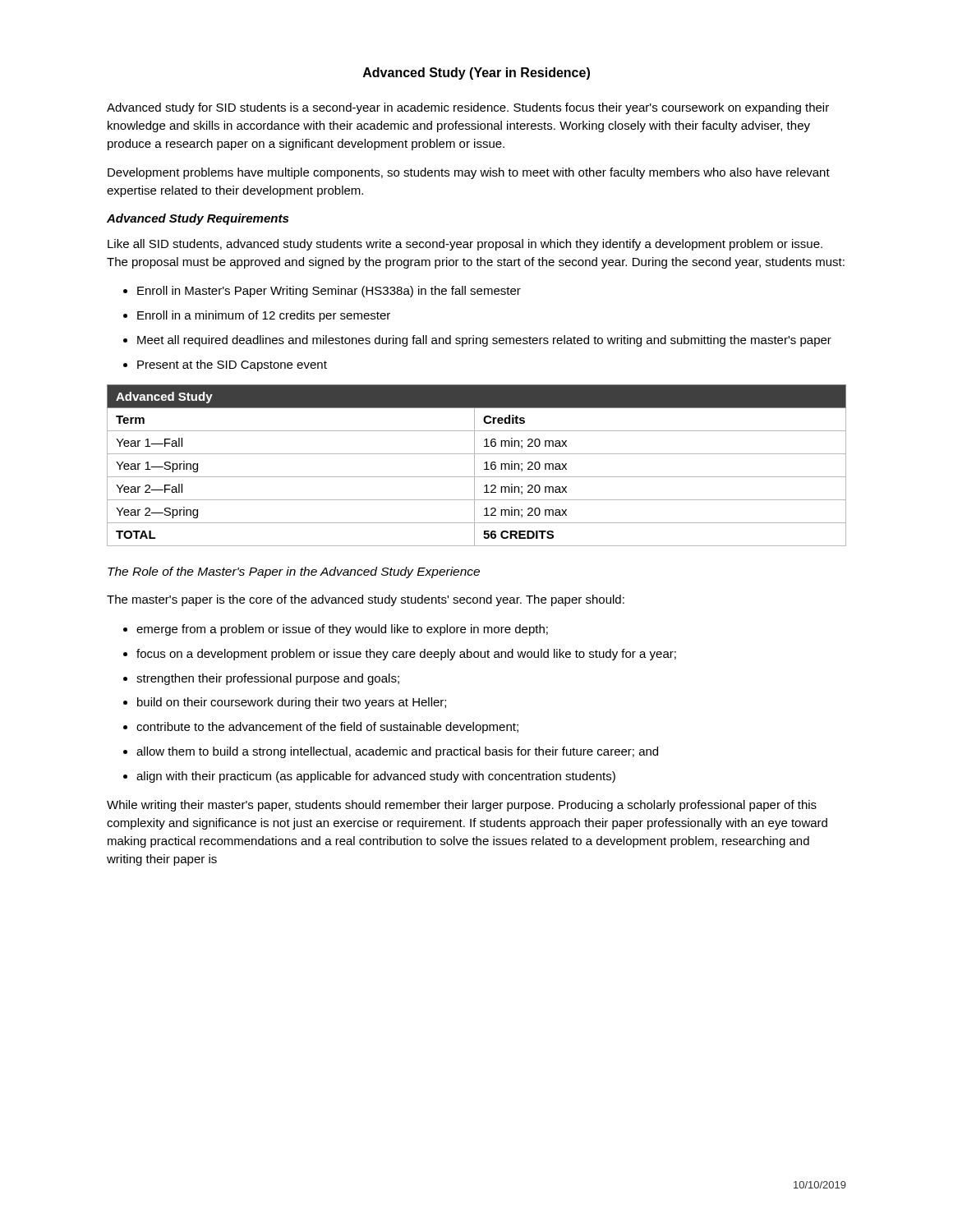953x1232 pixels.
Task: Find the list item with the text "align with their practicum (as"
Action: tap(476, 776)
